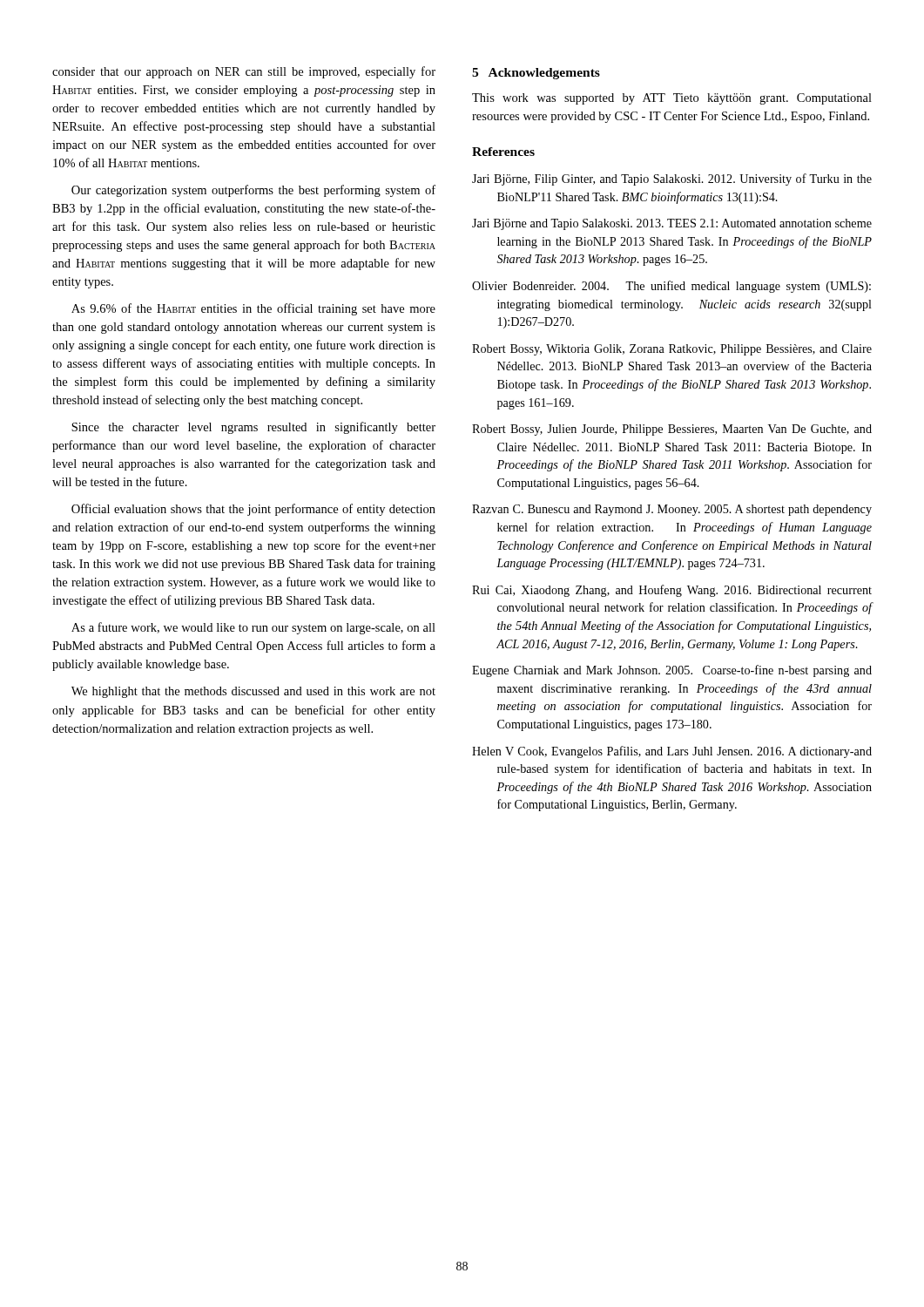The width and height of the screenshot is (924, 1307).
Task: Locate the block of text that opens with "Official evaluation shows that the joint performance of"
Action: pyautogui.click(x=244, y=555)
